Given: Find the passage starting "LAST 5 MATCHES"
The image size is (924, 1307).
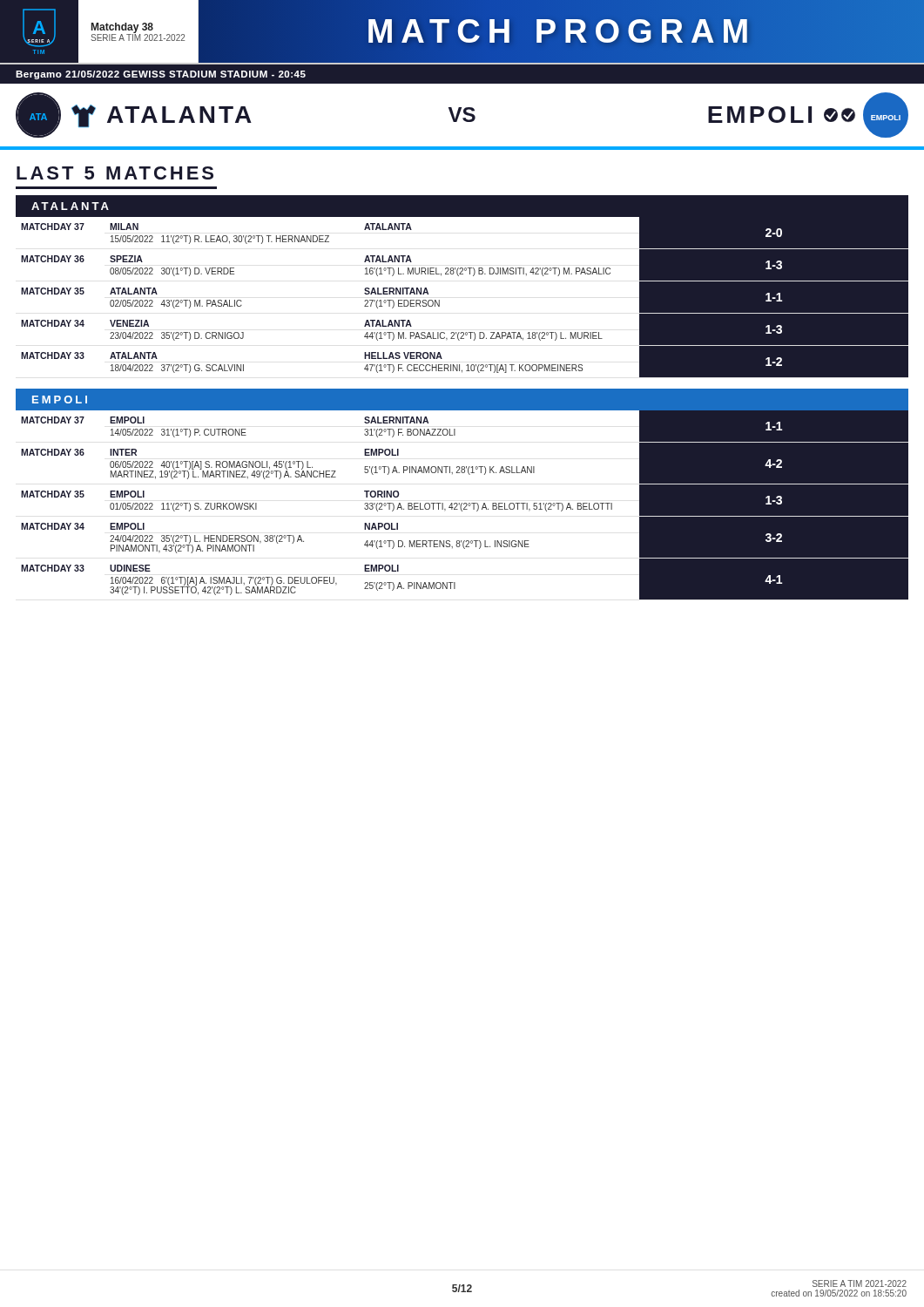Looking at the screenshot, I should click(x=116, y=176).
